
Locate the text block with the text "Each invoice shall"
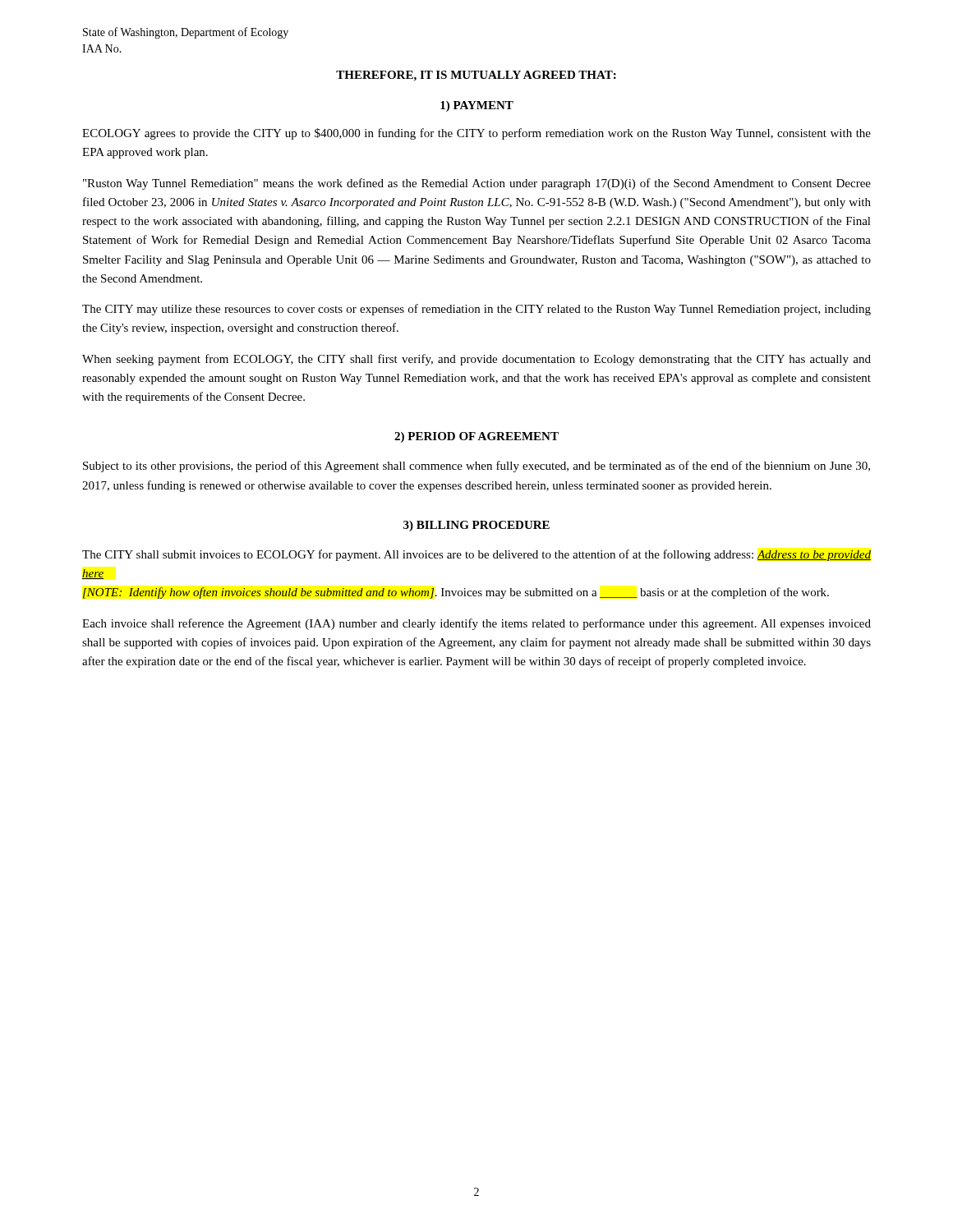click(476, 643)
